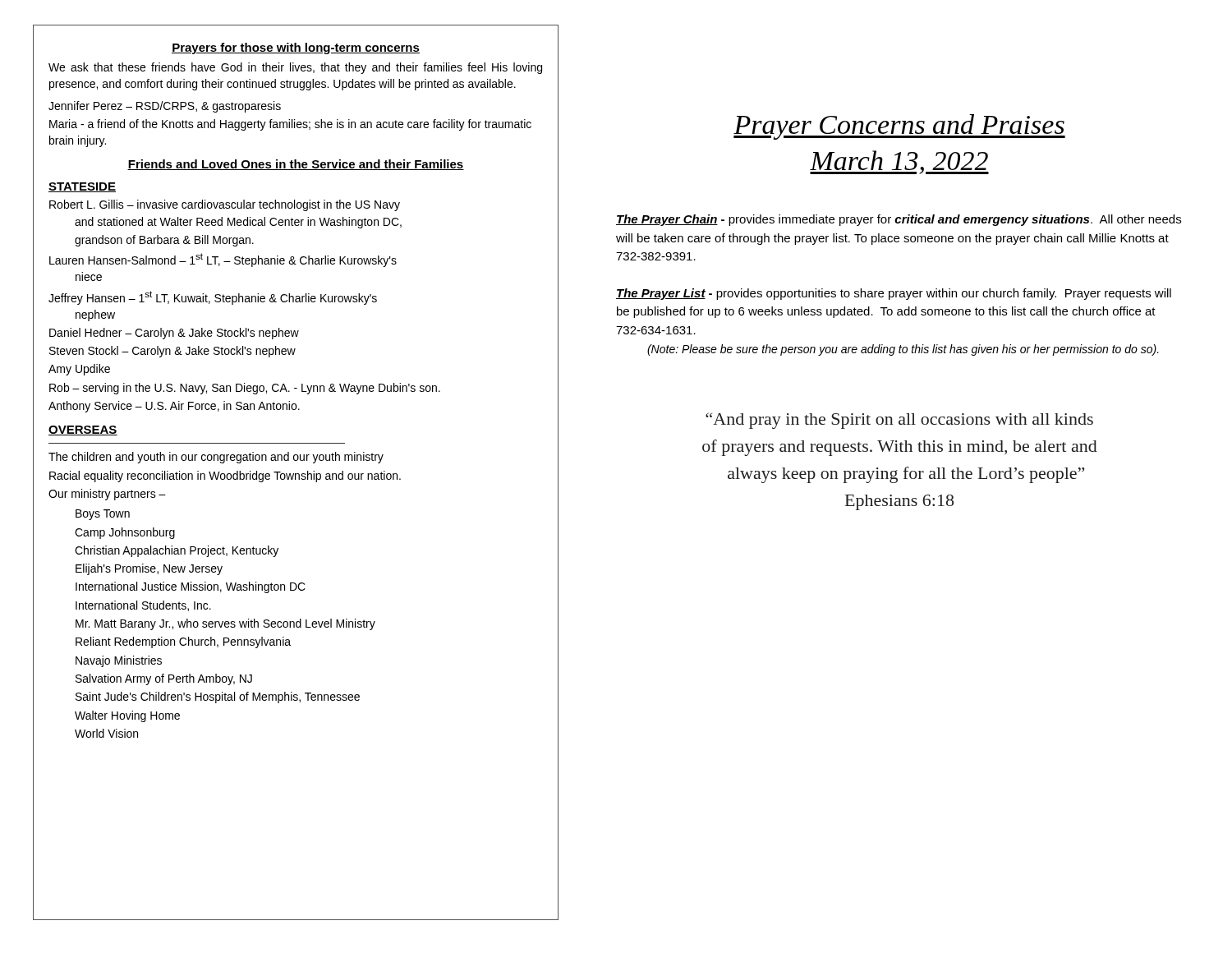Locate the text starting "Walter Hoving Home"
Screen dimensions: 953x1232
coord(128,715)
